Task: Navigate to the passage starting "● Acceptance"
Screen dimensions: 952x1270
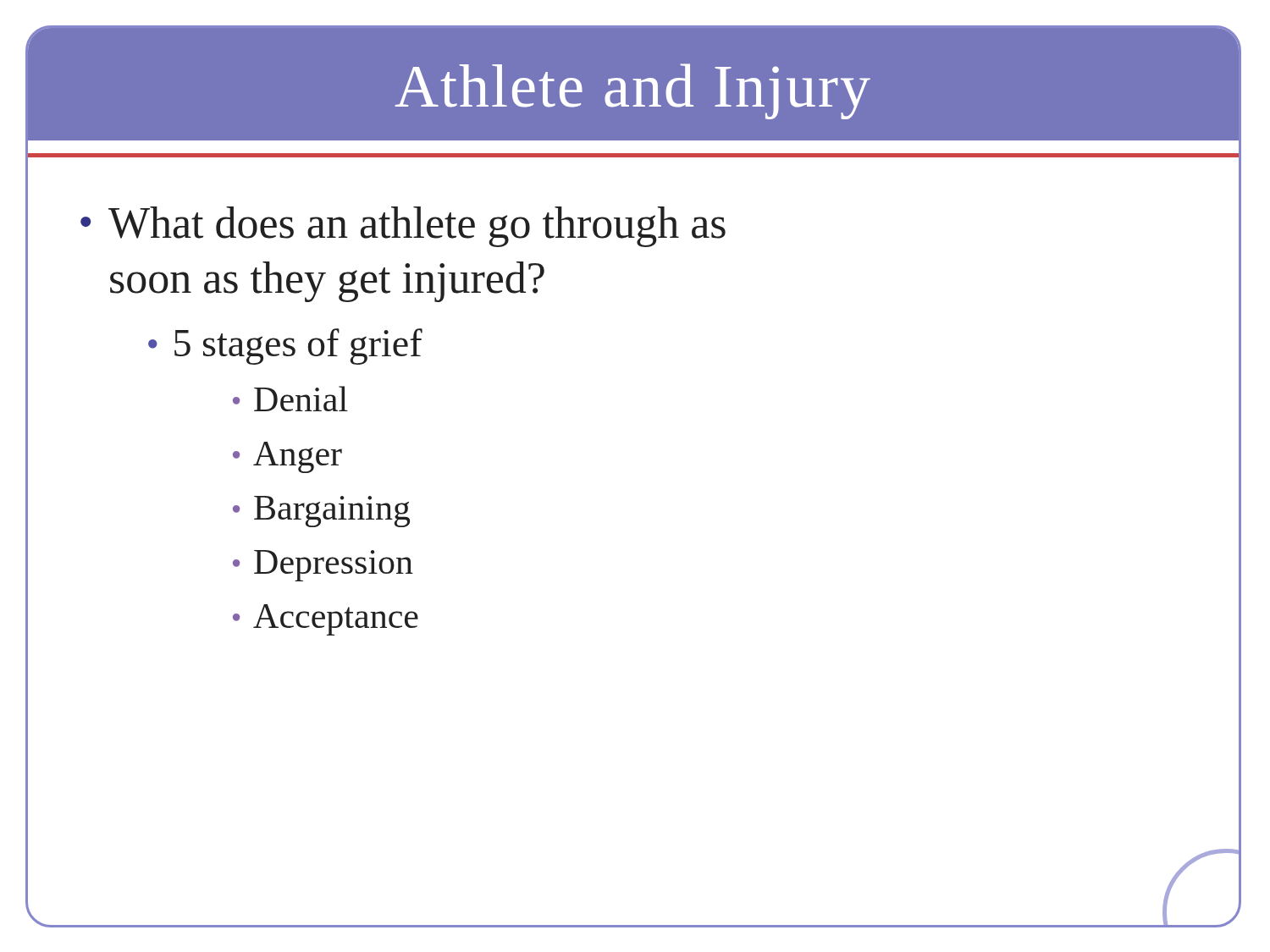Action: [x=325, y=616]
